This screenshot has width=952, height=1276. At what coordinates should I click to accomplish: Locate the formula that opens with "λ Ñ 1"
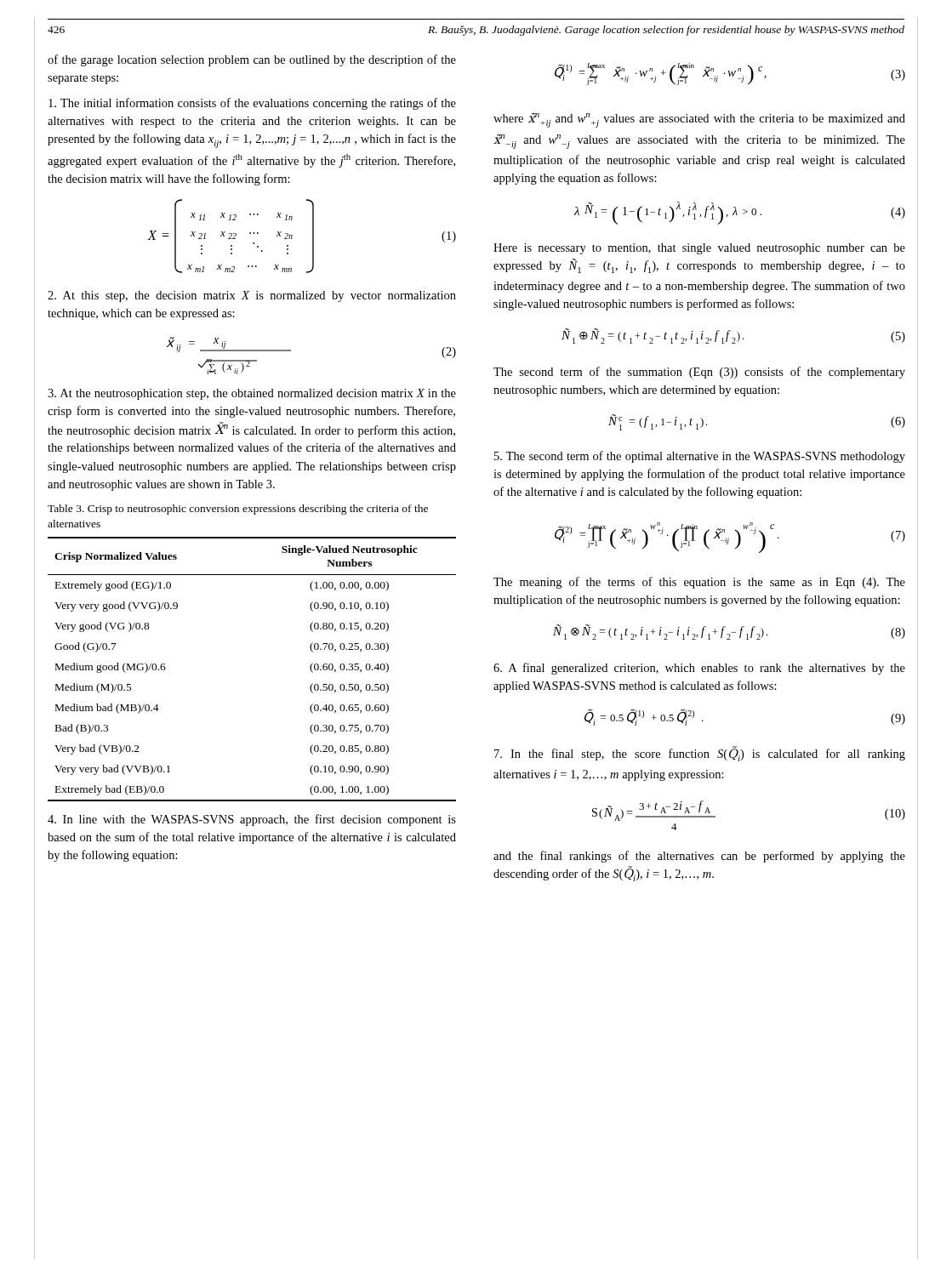699,212
